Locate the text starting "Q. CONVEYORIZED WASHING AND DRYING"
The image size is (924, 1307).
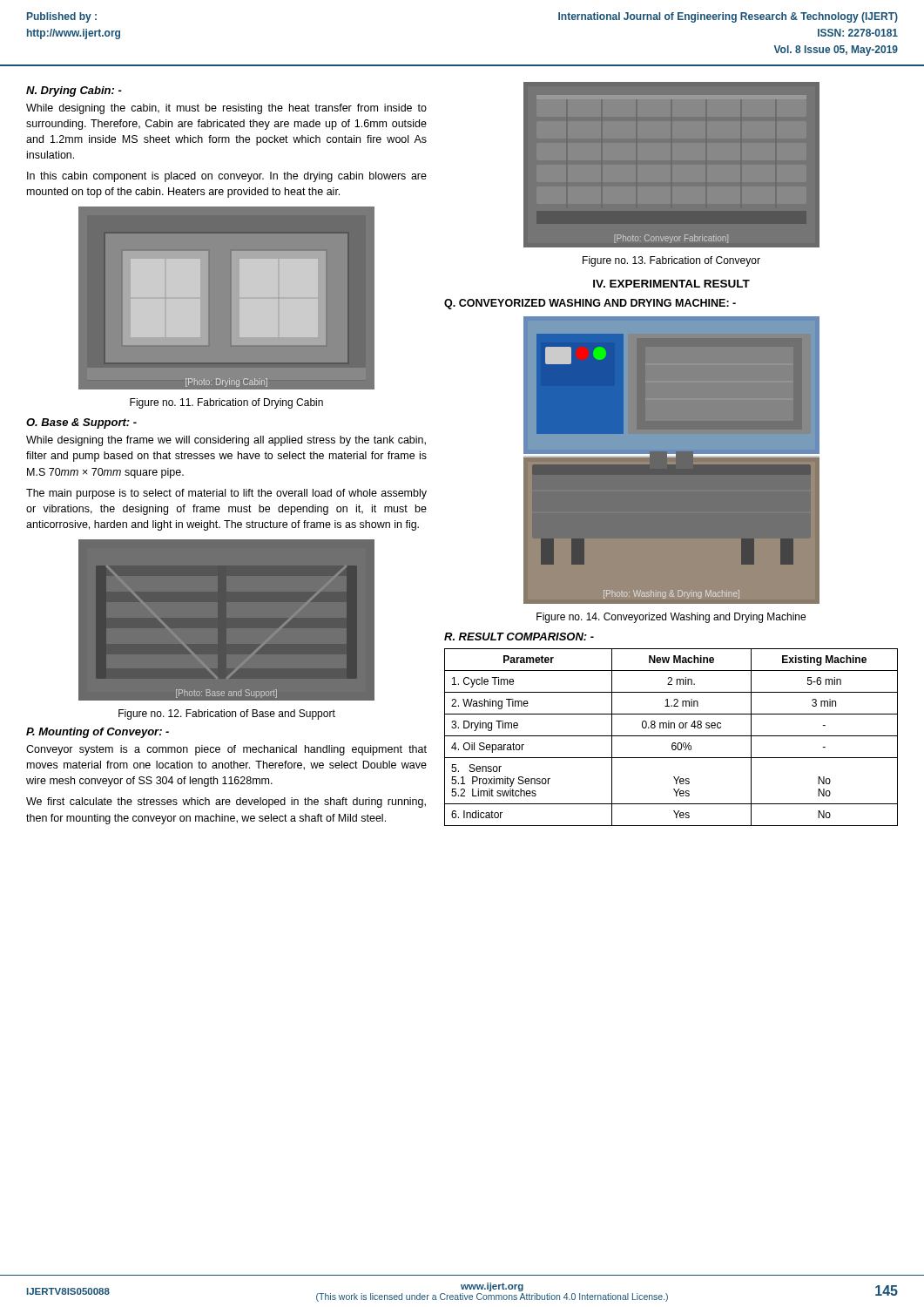(590, 303)
